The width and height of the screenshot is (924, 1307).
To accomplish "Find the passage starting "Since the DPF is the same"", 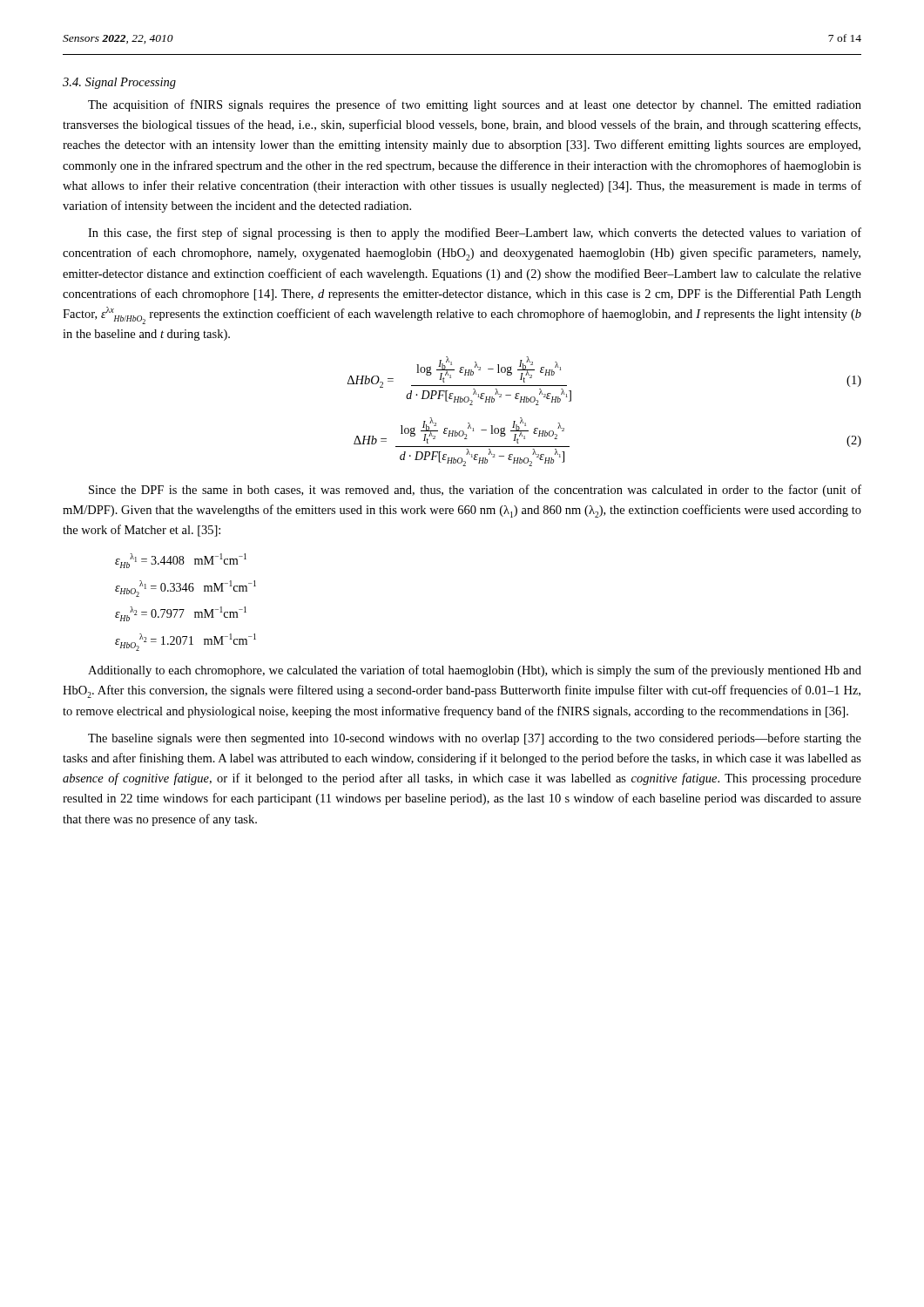I will pyautogui.click(x=462, y=510).
